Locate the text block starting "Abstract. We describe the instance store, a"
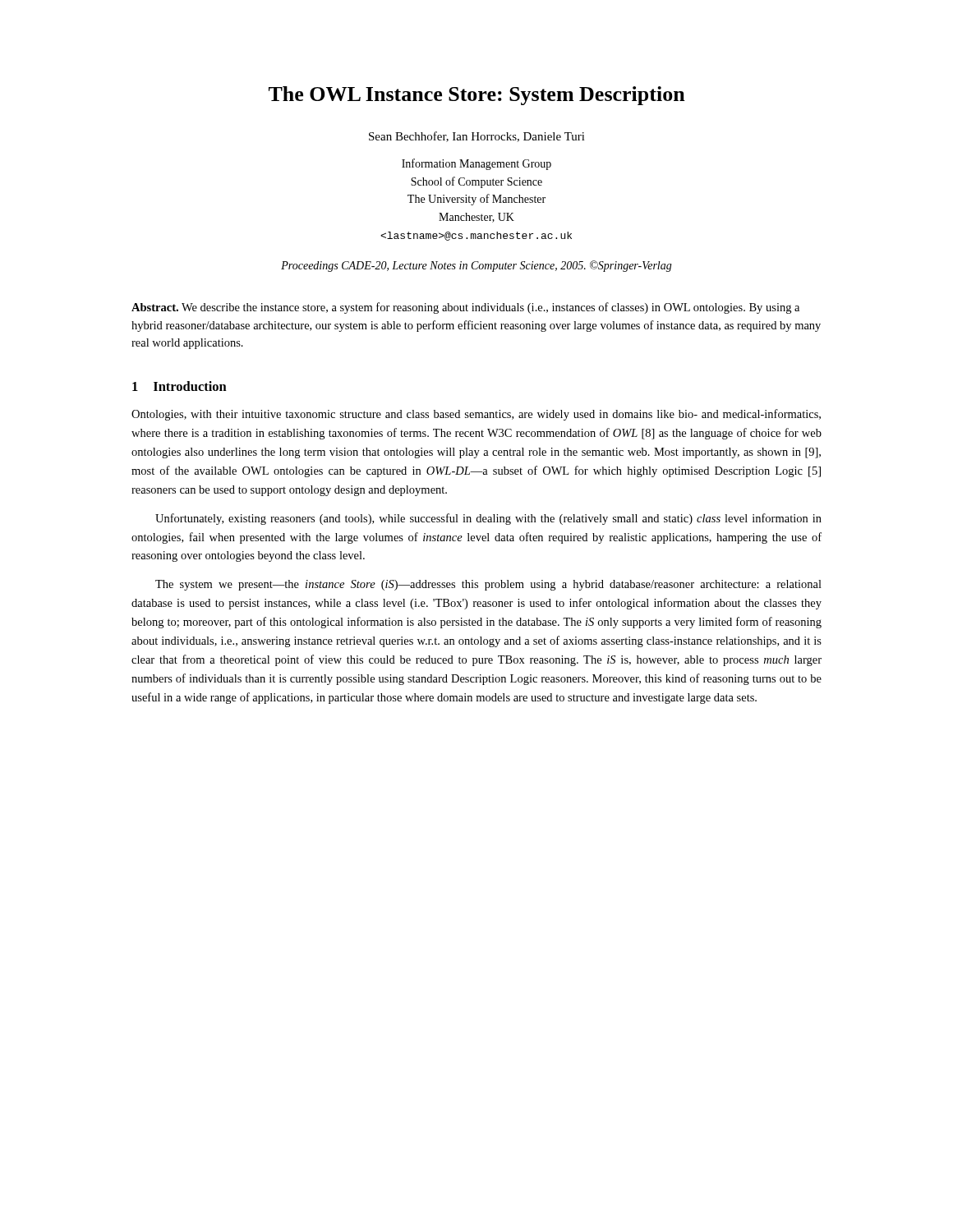Screen dimensions: 1232x953 pyautogui.click(x=476, y=325)
